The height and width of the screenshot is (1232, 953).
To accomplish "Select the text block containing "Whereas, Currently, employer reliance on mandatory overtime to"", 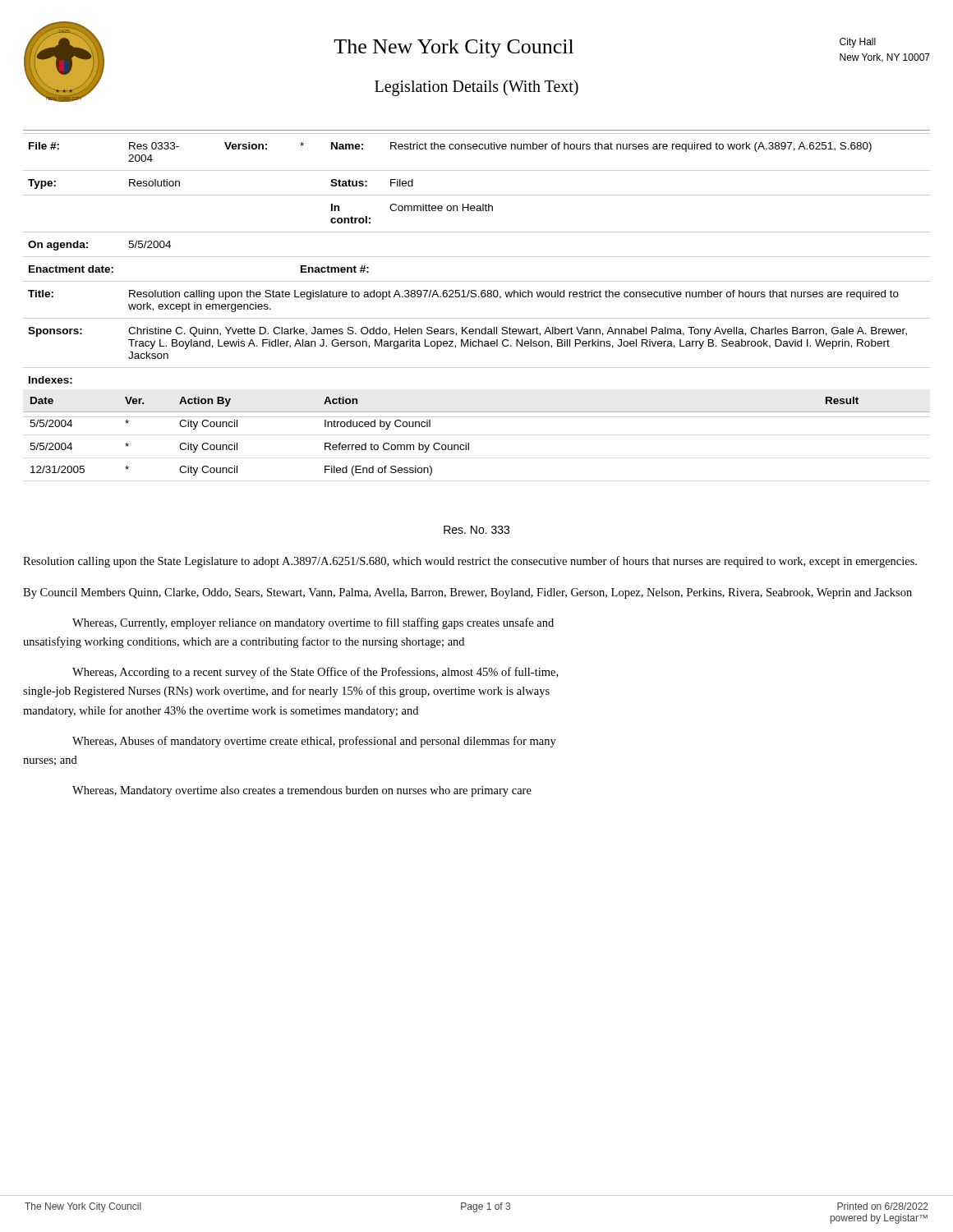I will coord(313,622).
